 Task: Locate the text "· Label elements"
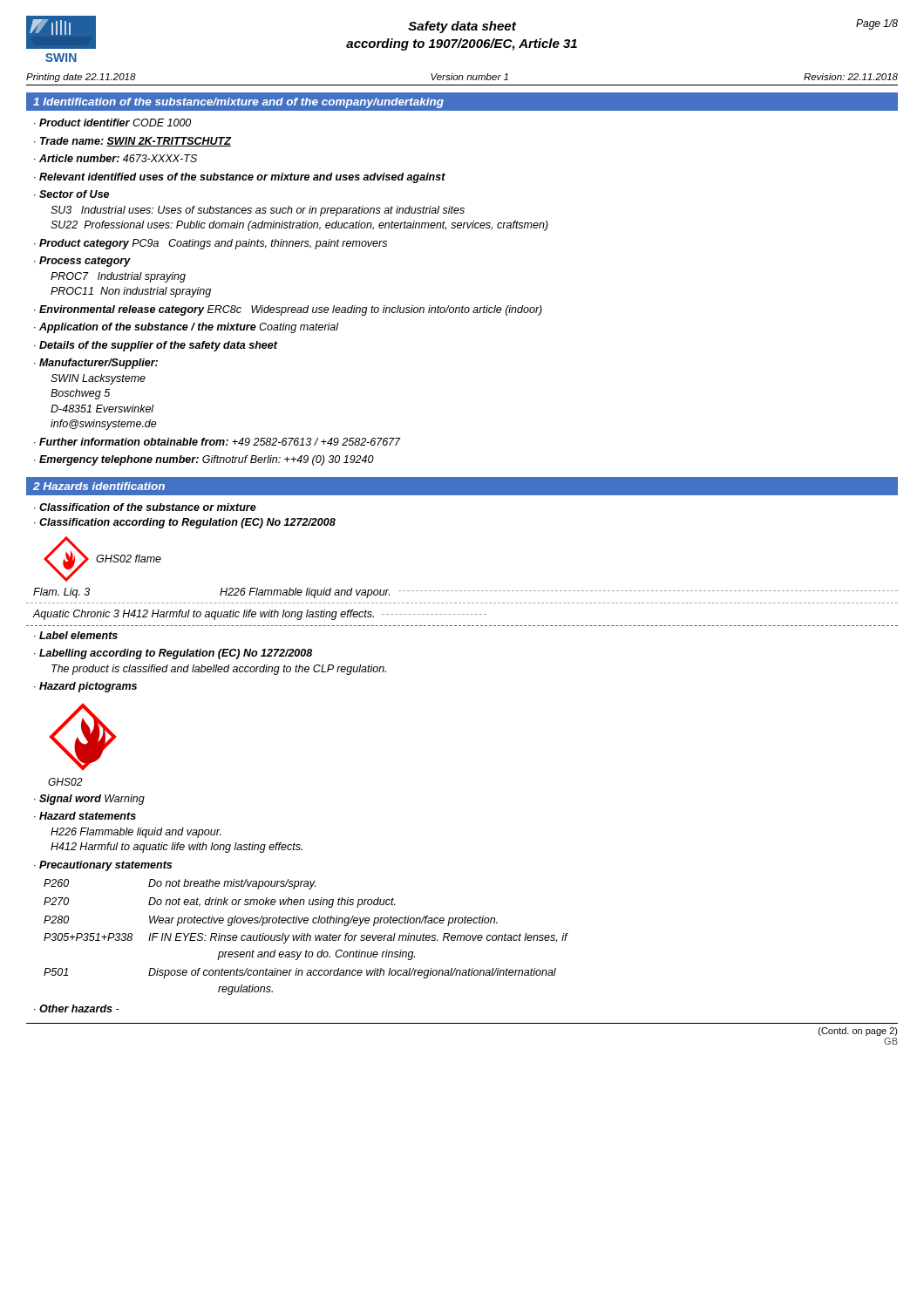tap(75, 635)
